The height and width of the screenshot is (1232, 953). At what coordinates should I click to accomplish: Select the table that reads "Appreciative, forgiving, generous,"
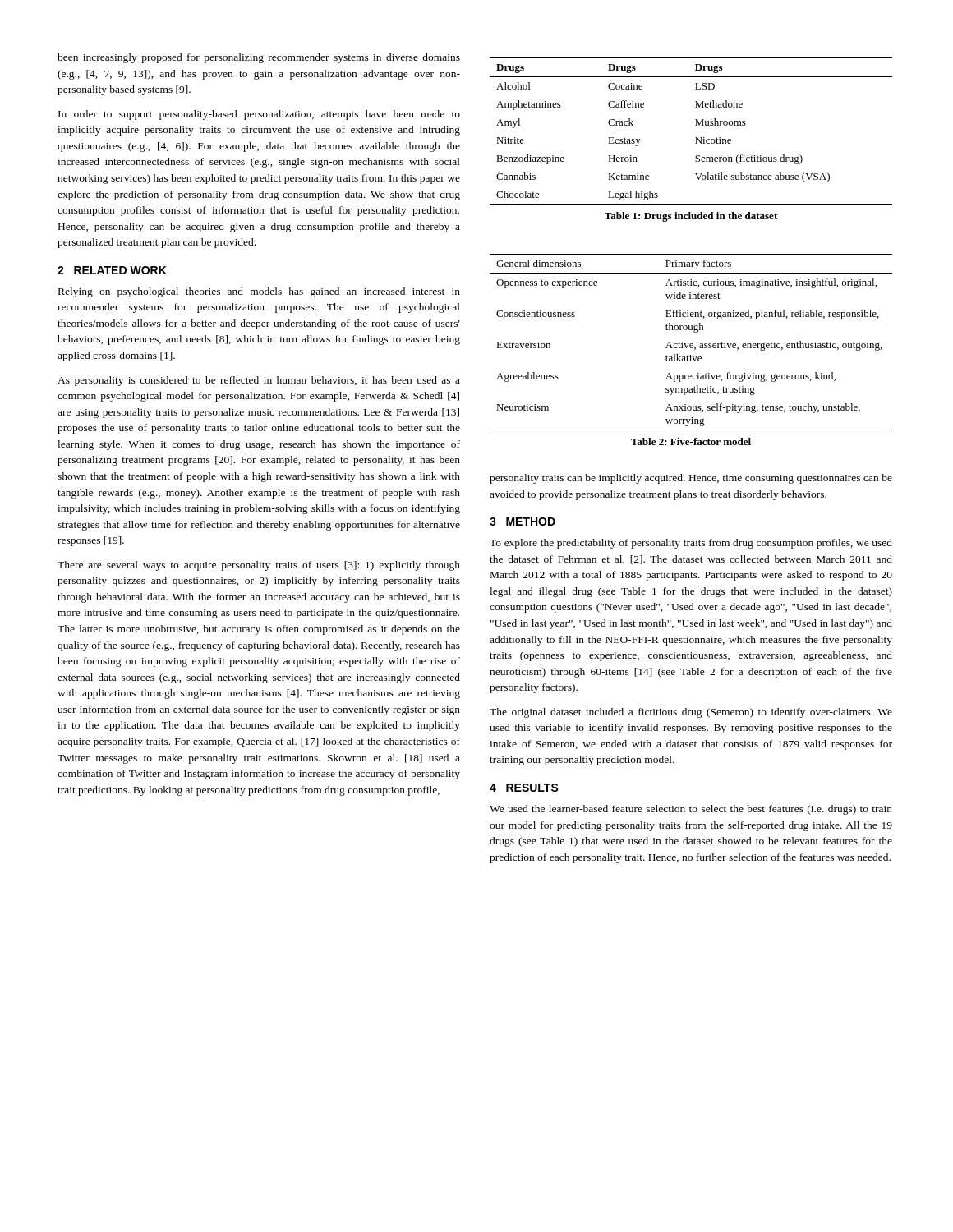[x=691, y=342]
